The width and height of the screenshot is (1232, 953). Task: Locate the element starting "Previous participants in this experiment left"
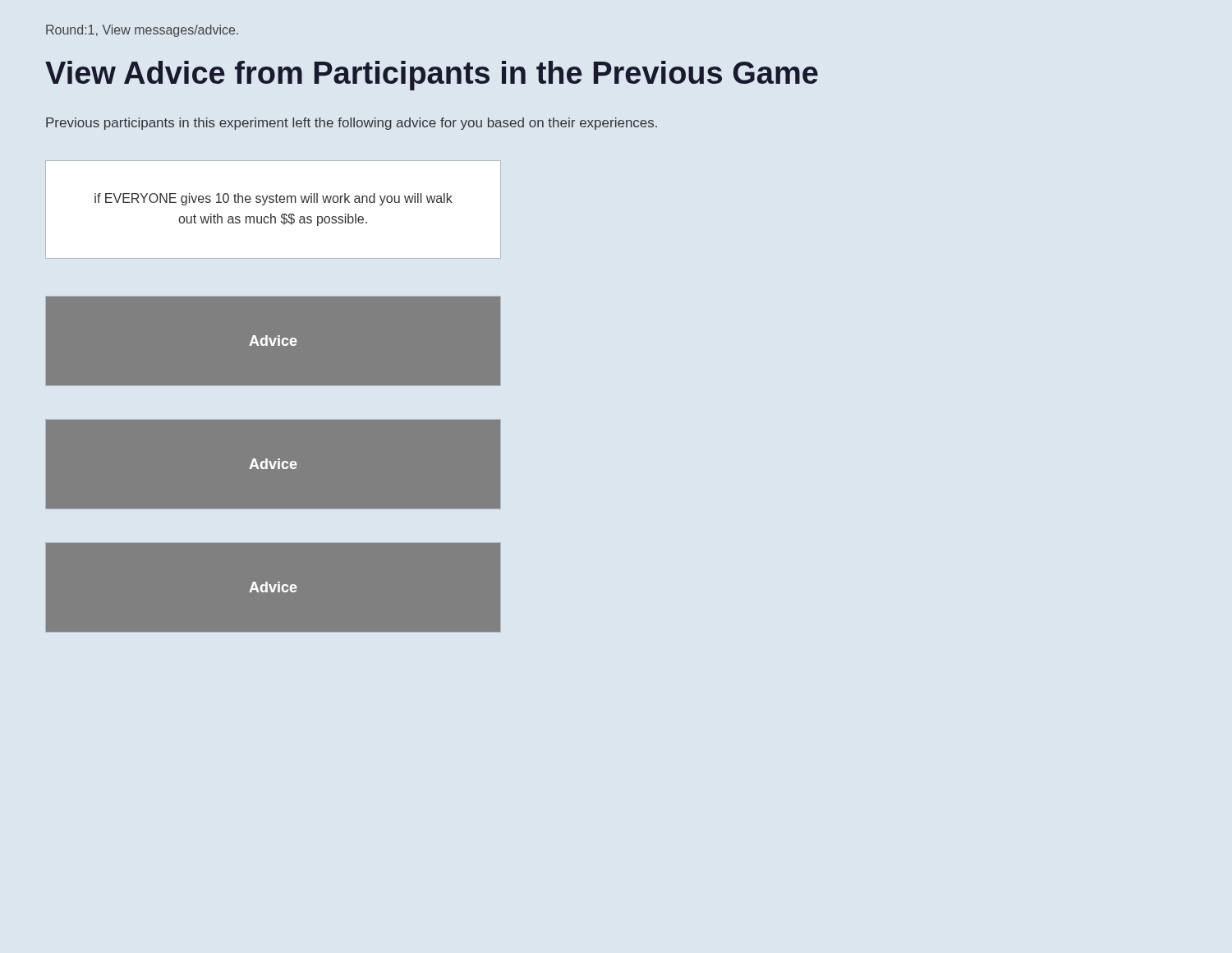[x=352, y=123]
